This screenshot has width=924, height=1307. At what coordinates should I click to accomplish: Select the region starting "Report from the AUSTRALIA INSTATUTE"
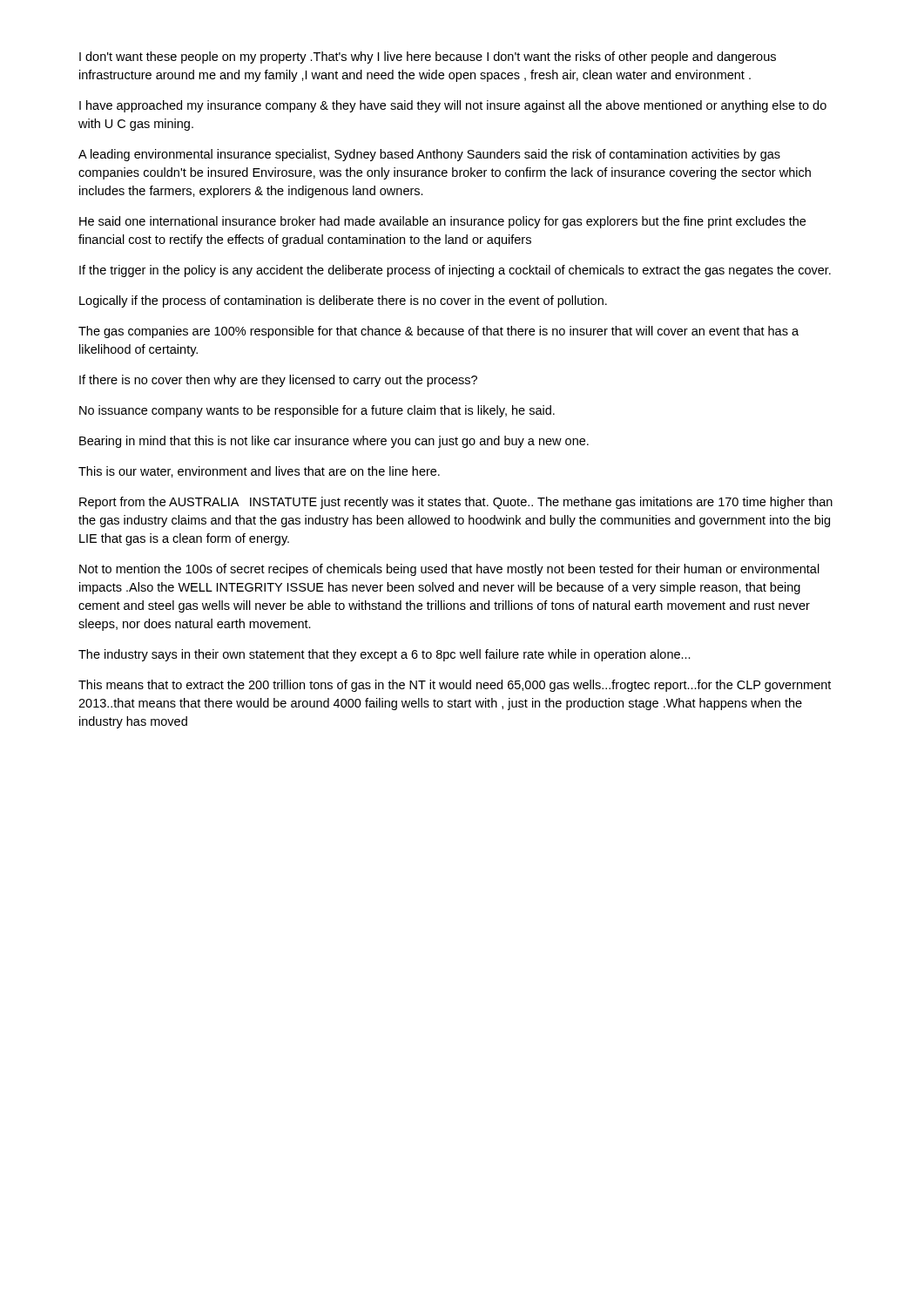(x=456, y=520)
